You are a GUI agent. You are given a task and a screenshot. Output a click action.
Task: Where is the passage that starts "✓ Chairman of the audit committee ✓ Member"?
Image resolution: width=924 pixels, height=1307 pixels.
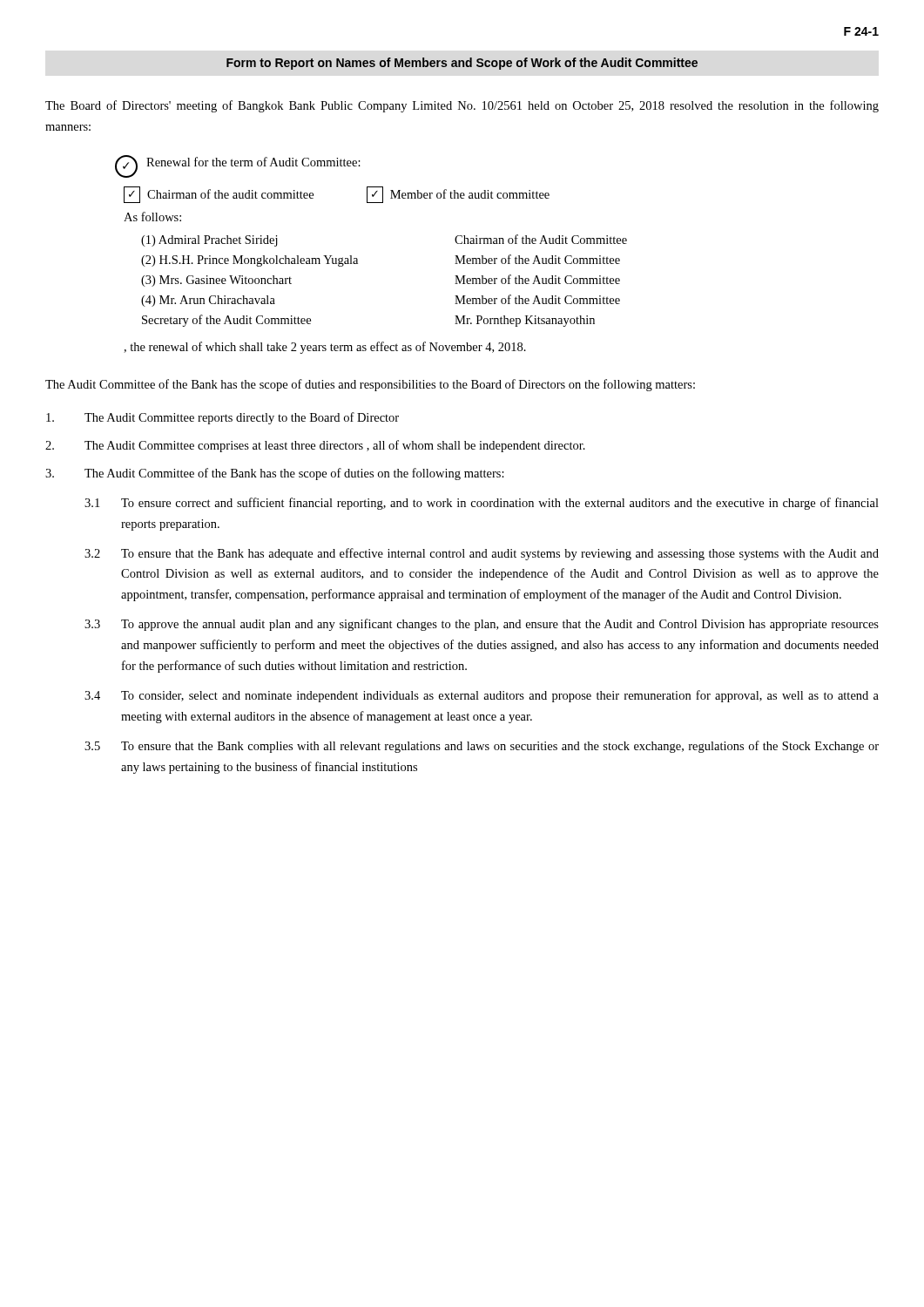click(x=218, y=195)
